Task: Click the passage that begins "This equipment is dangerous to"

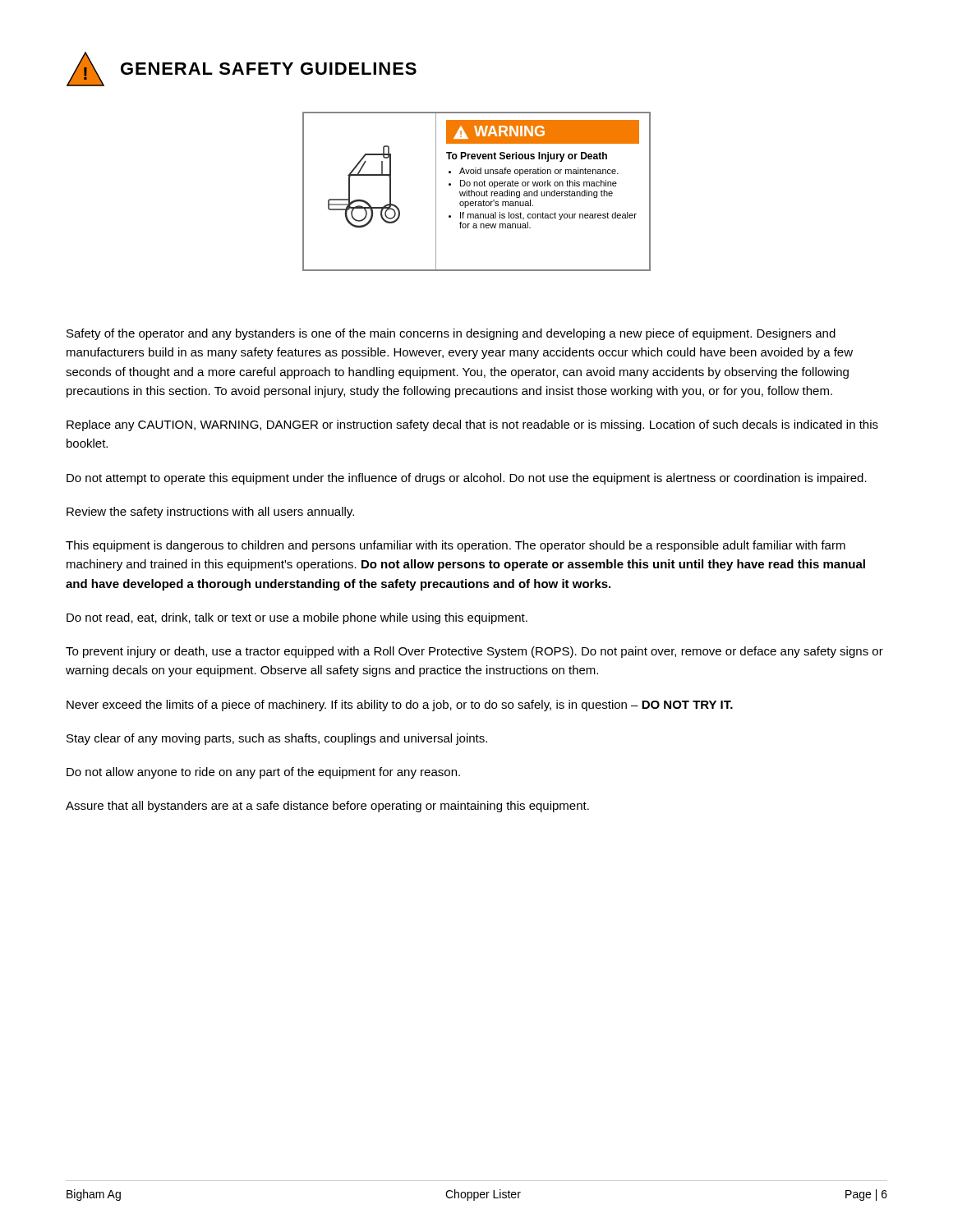Action: [466, 564]
